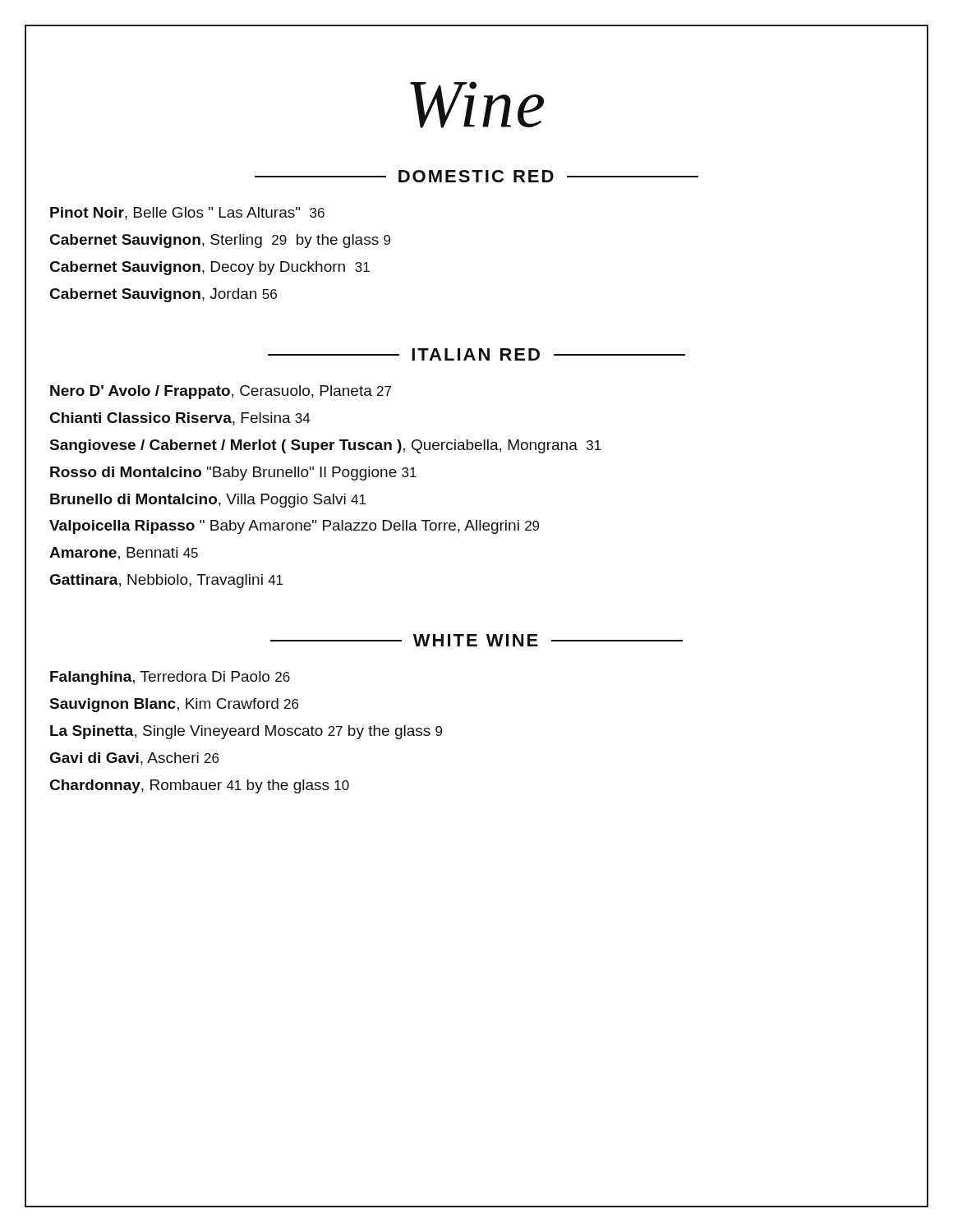Point to the text block starting "WHITE WINE"
953x1232 pixels.
[x=476, y=641]
